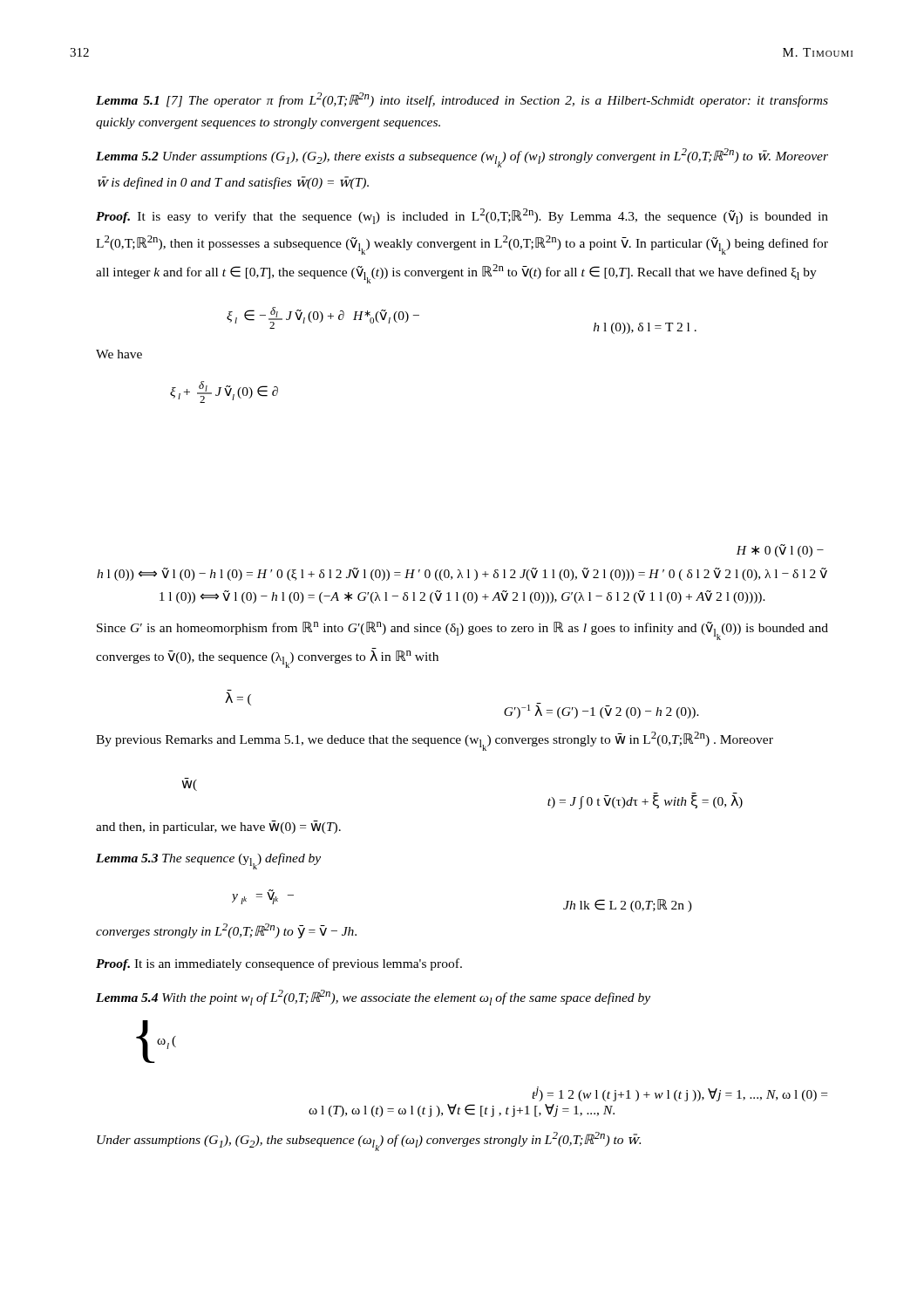The height and width of the screenshot is (1308, 924).
Task: Locate the block of text that opens with "Lemma 5.3 The sequence"
Action: point(208,861)
